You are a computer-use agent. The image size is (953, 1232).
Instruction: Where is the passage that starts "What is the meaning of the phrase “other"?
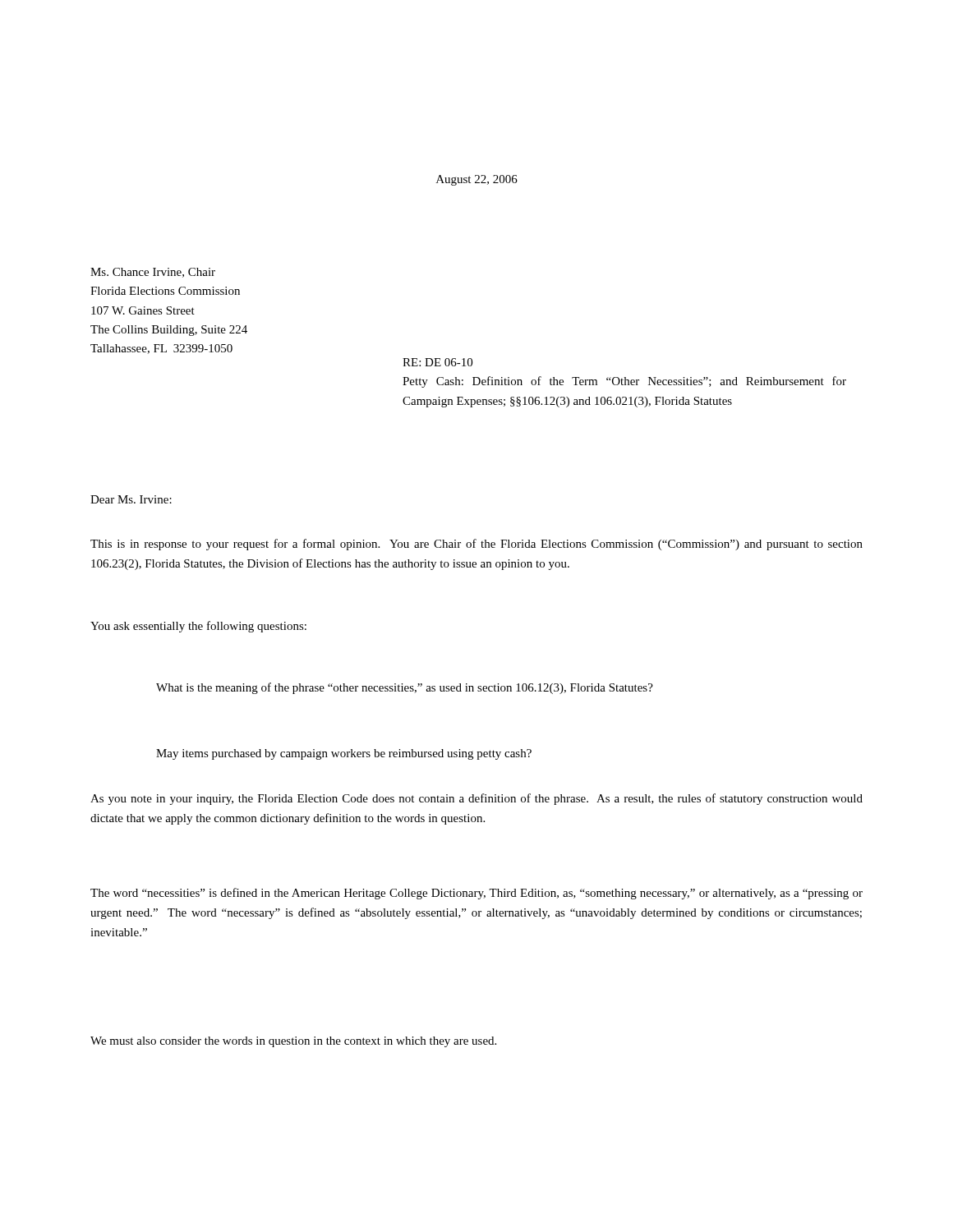click(x=405, y=687)
